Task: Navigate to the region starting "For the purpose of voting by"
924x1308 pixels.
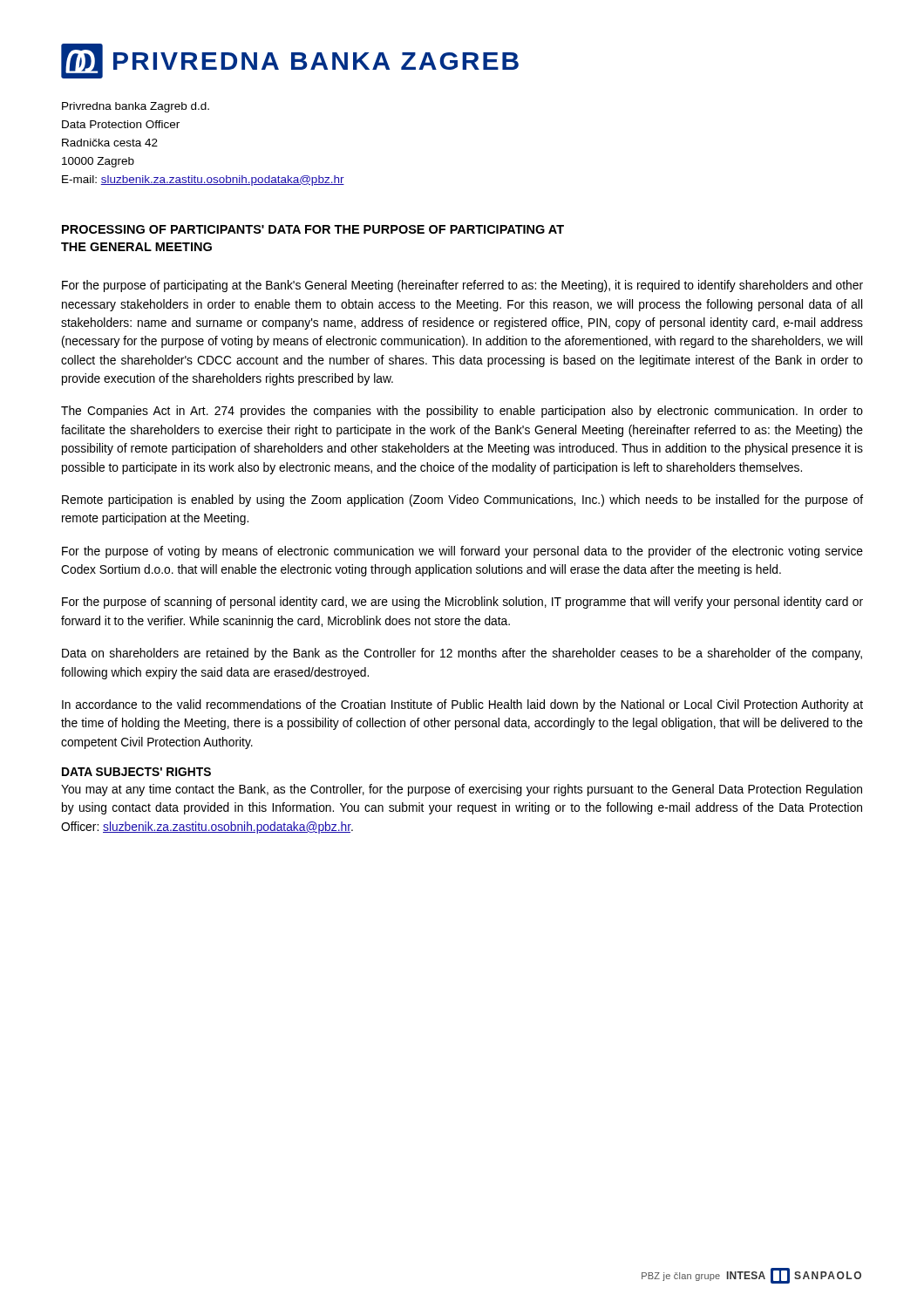Action: pos(462,561)
